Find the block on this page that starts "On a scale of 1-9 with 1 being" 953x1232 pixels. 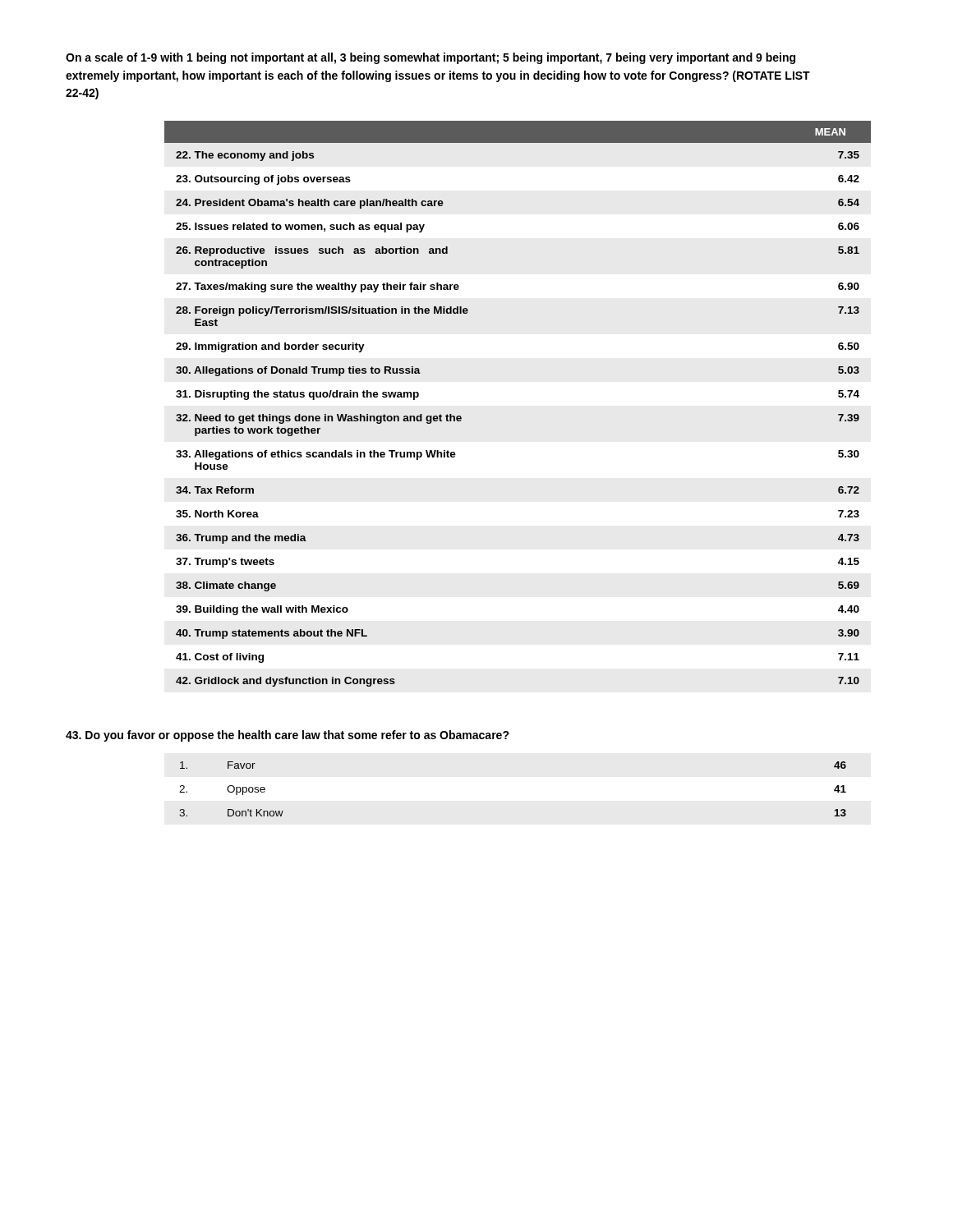(438, 75)
